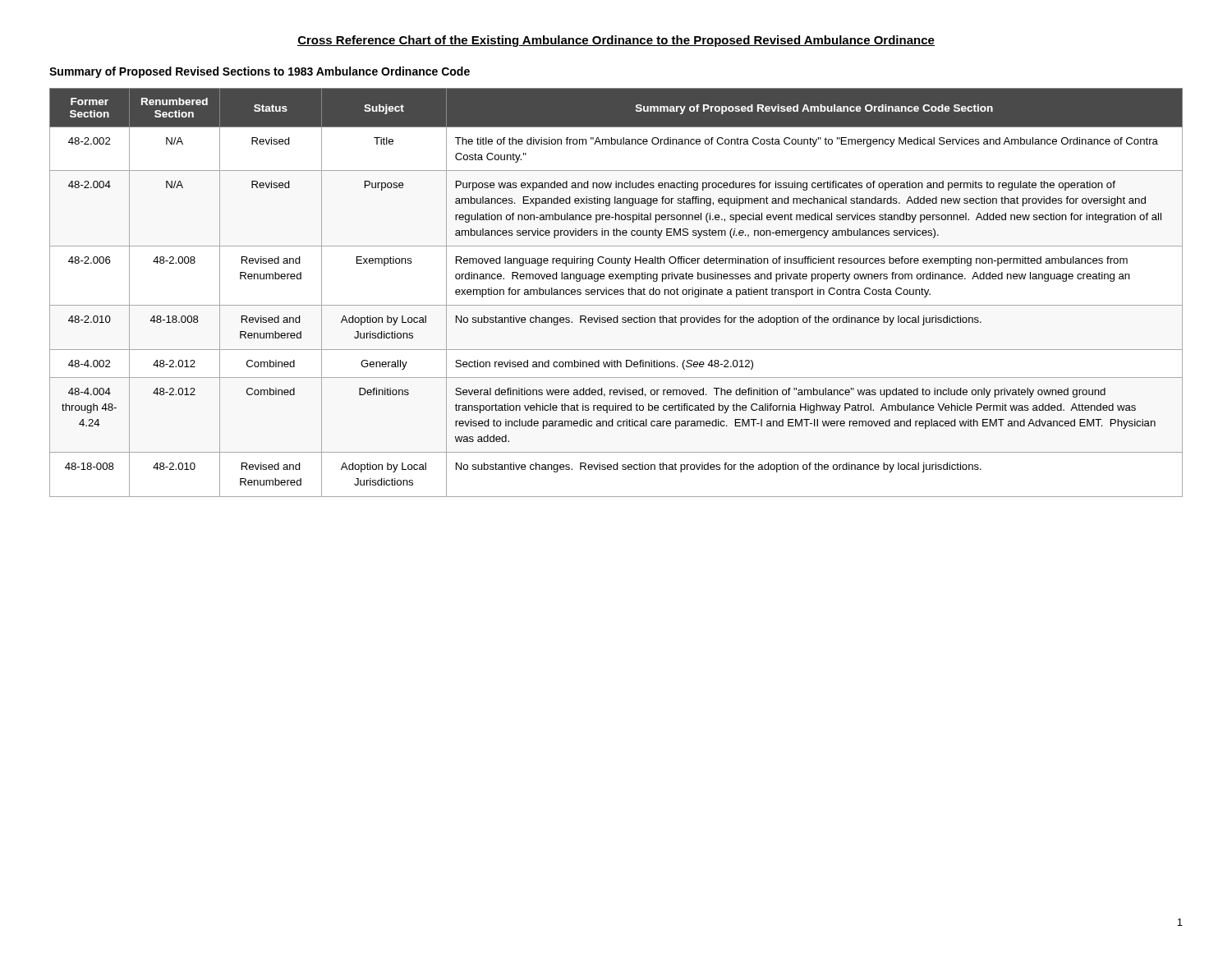Click on the table containing "Adoption by Local Jurisdictions"

(616, 292)
